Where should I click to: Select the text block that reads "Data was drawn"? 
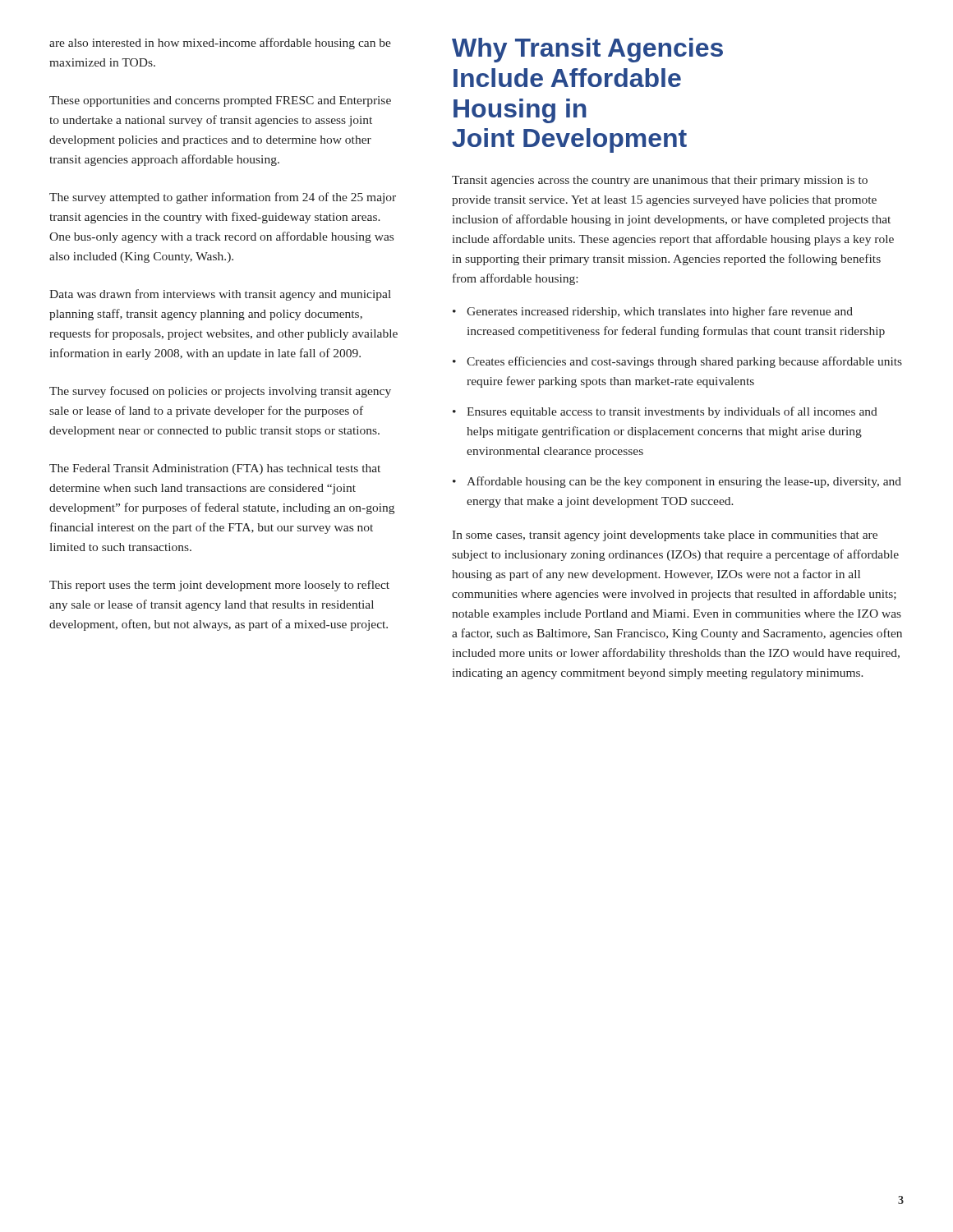click(x=226, y=324)
